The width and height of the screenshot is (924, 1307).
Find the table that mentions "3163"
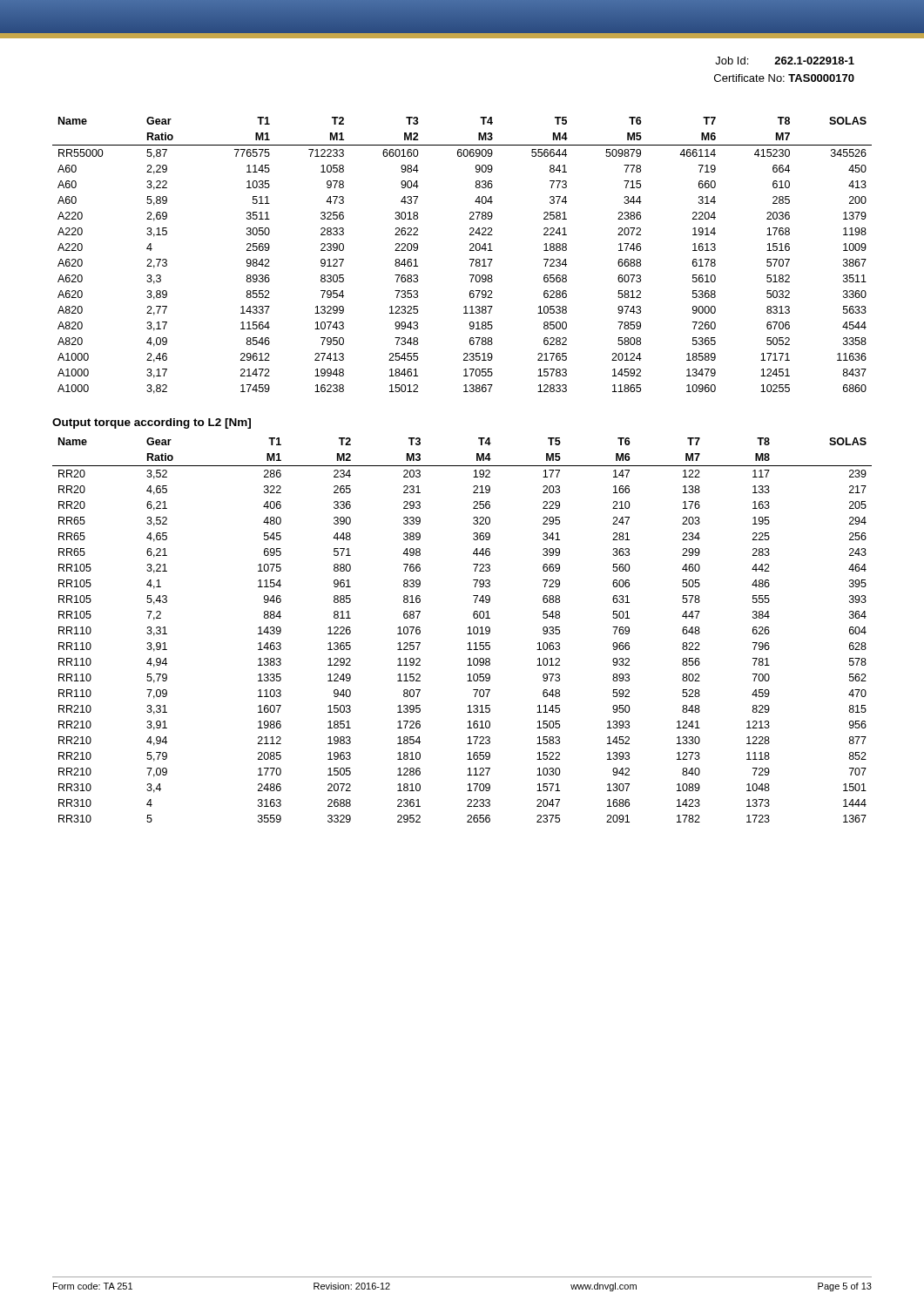tap(462, 630)
